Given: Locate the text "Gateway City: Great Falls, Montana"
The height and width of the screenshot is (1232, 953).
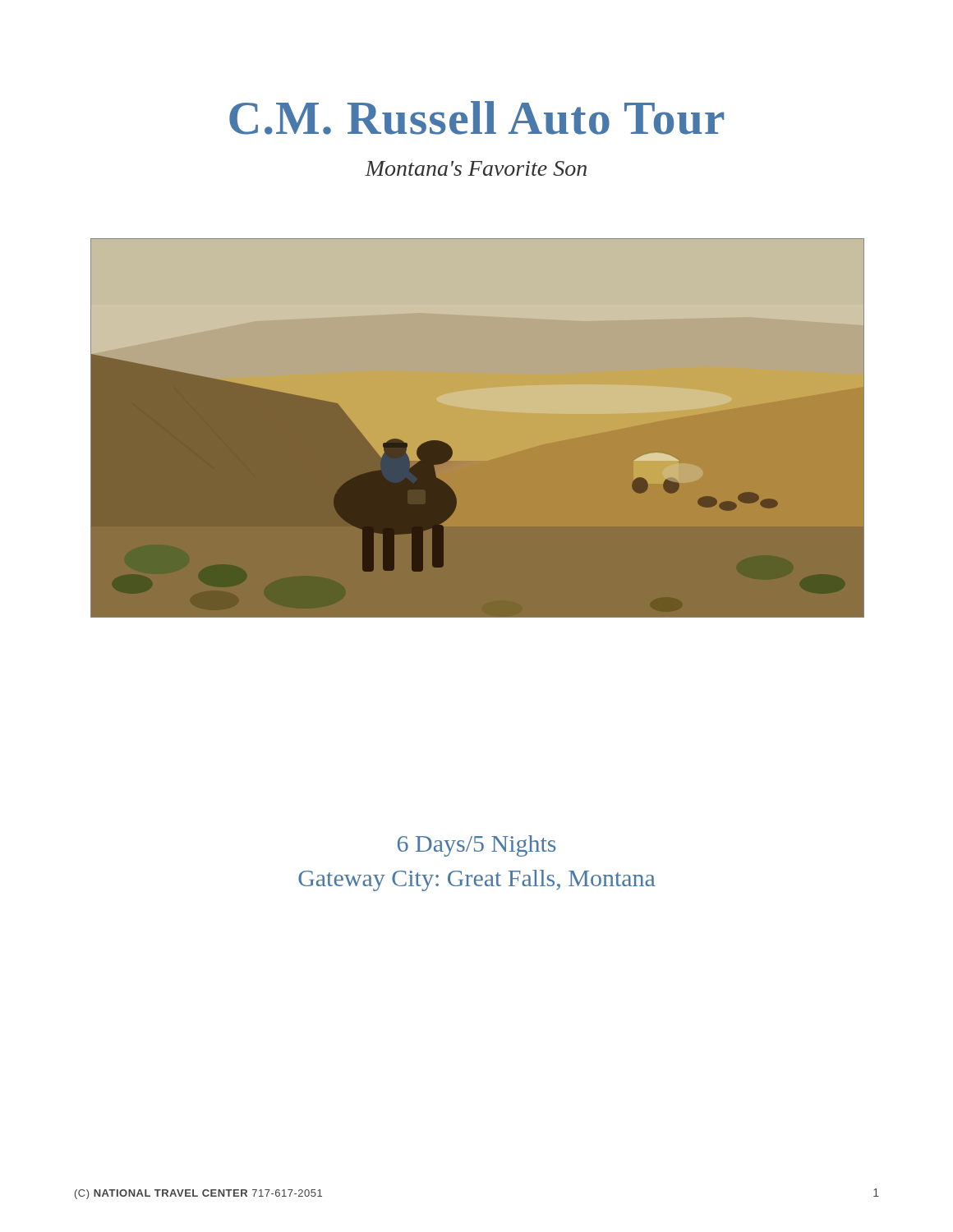Looking at the screenshot, I should click(x=476, y=878).
